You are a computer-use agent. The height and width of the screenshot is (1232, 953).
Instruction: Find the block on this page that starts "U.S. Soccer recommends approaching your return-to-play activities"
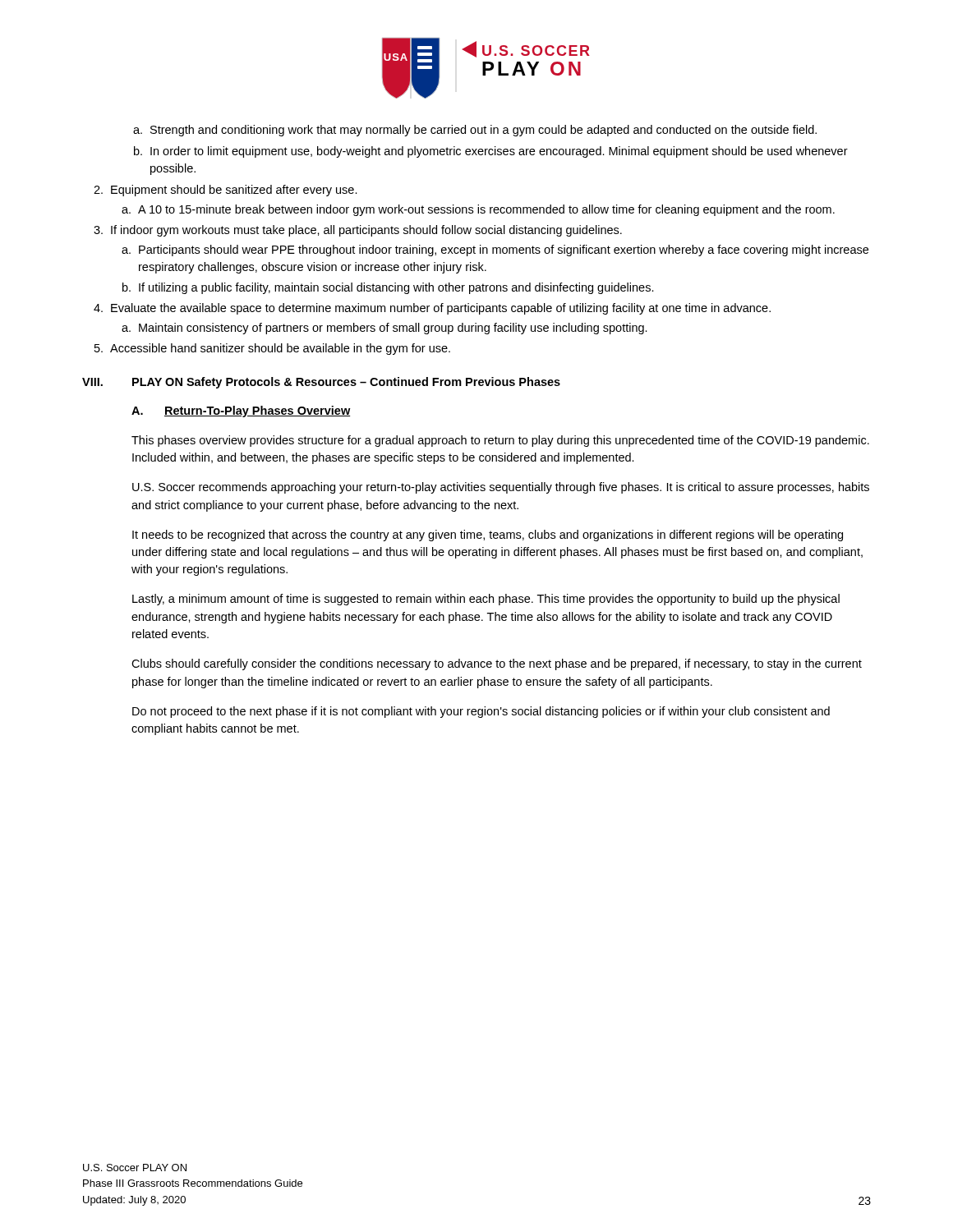coord(501,496)
